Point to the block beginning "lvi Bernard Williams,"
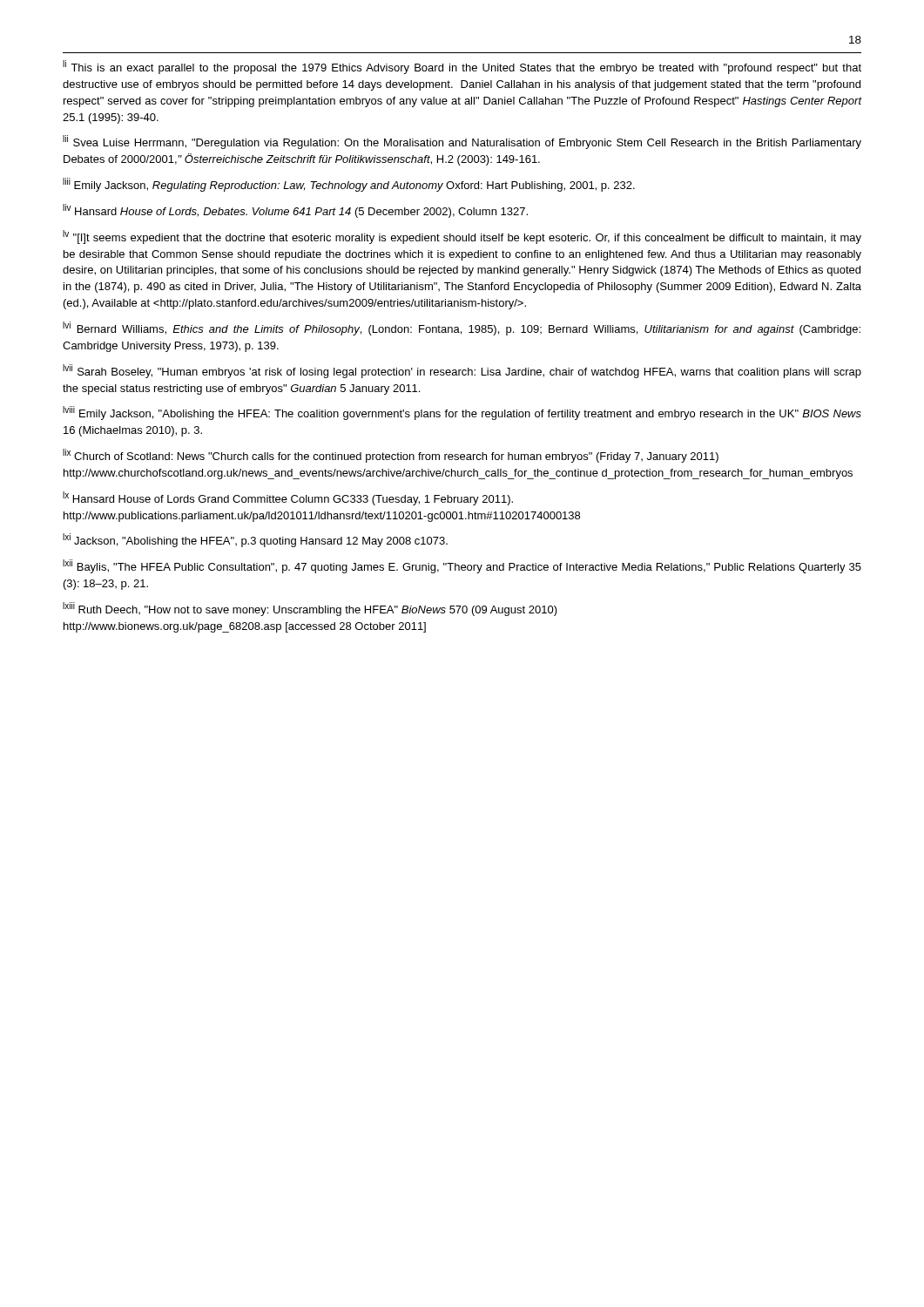This screenshot has width=924, height=1307. pyautogui.click(x=462, y=337)
